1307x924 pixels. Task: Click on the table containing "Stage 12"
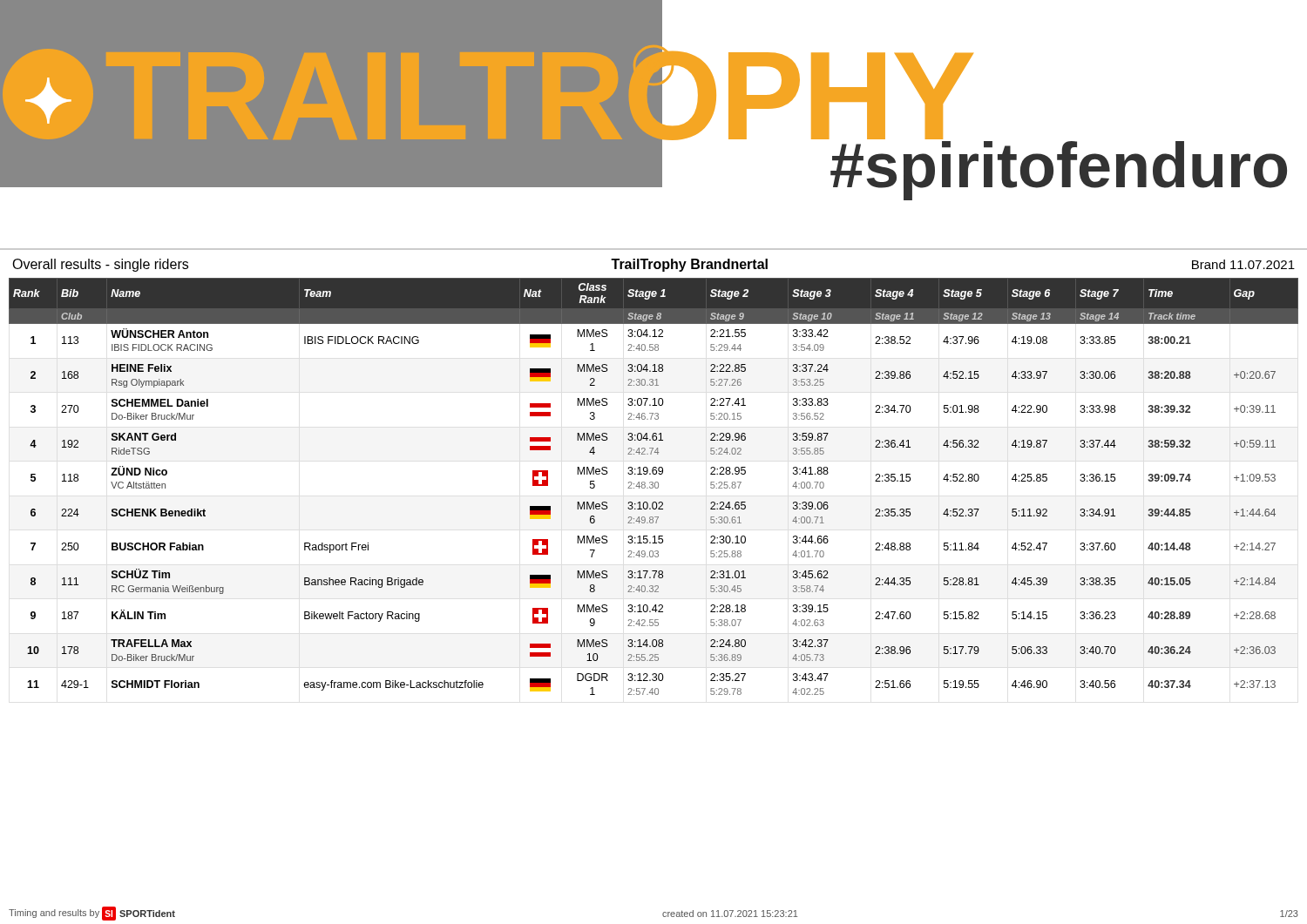point(654,490)
